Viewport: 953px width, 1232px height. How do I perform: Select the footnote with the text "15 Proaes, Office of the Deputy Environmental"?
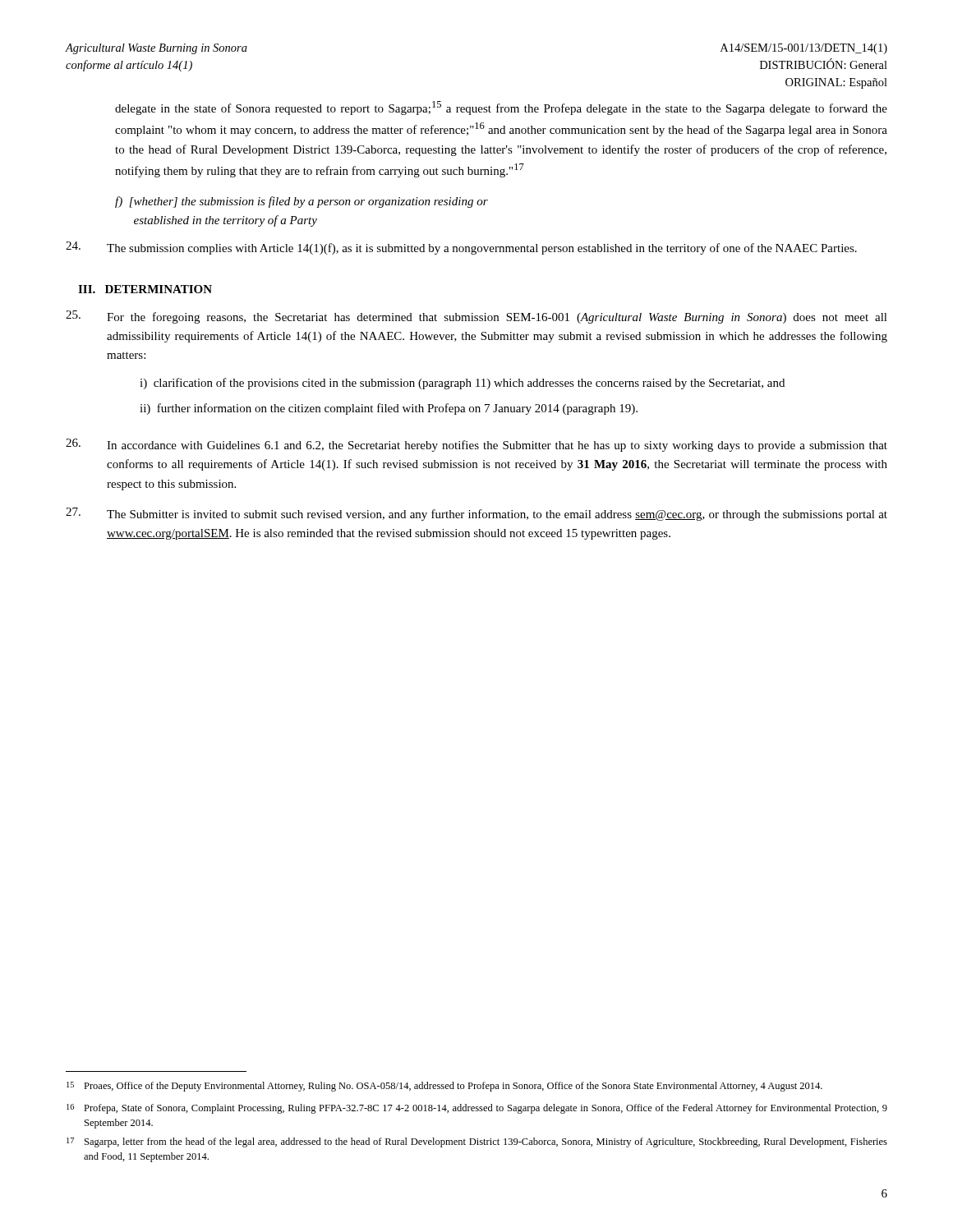click(x=476, y=1118)
